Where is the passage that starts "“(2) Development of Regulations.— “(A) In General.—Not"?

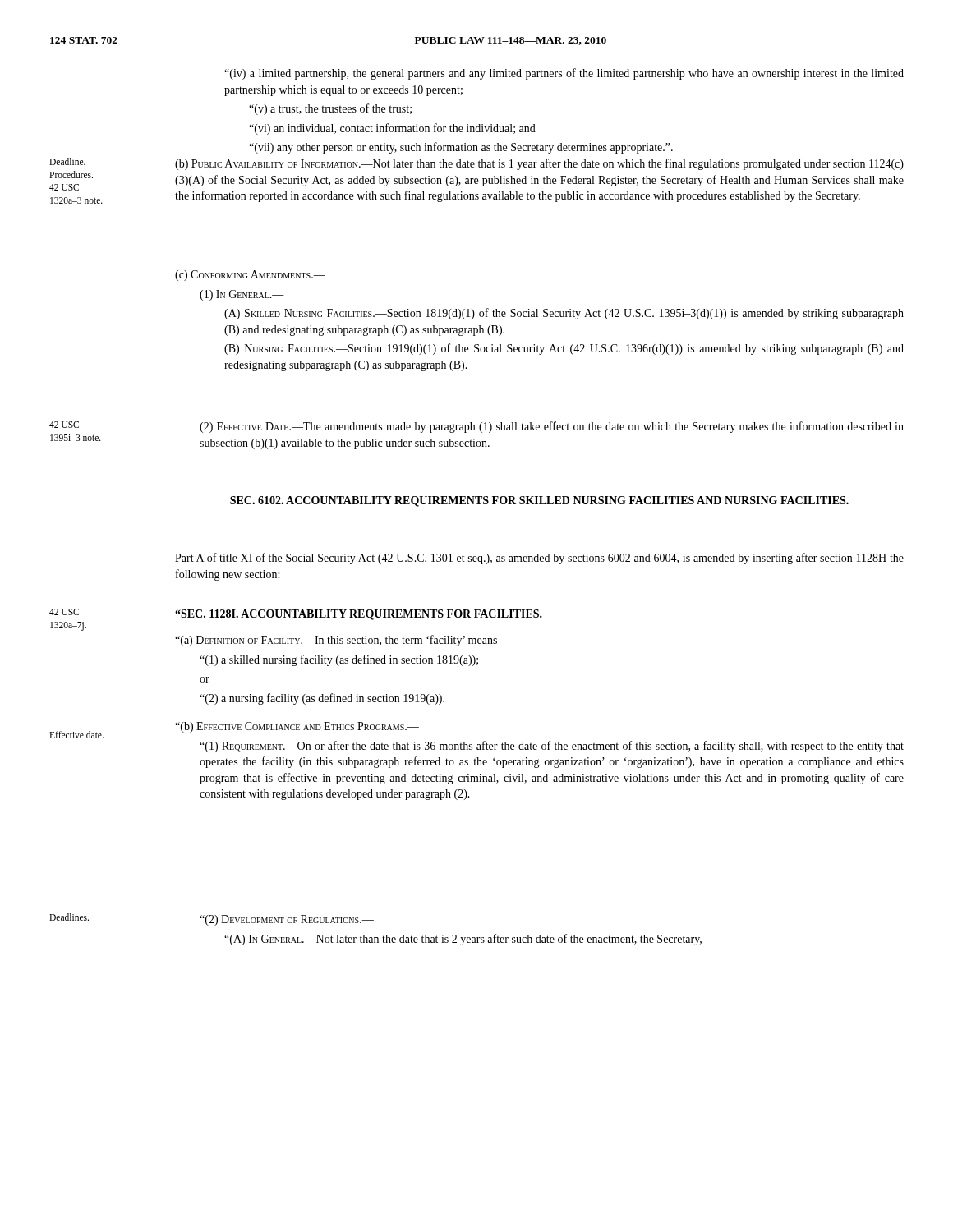click(552, 929)
